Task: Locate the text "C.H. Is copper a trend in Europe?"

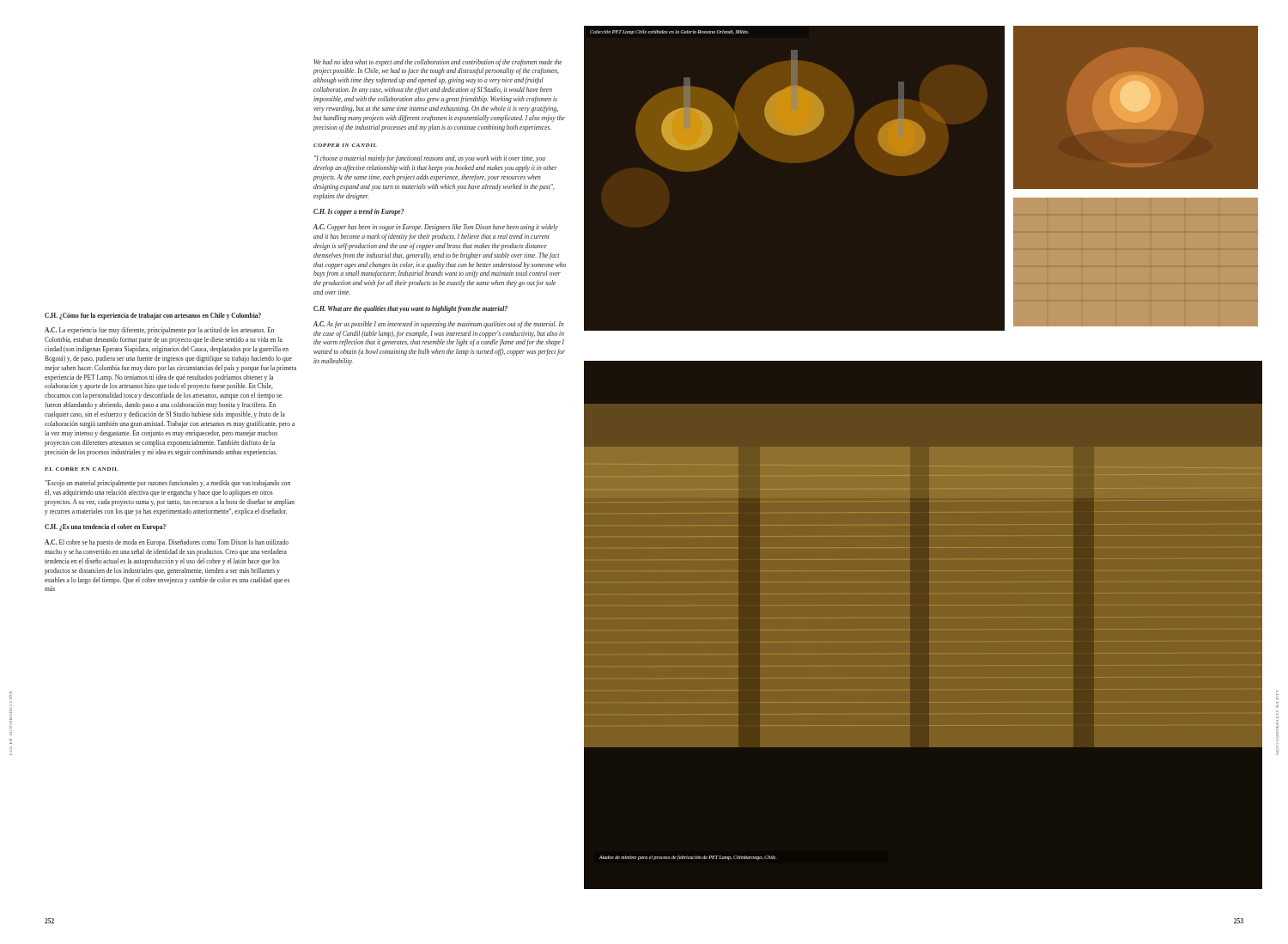Action: (358, 212)
